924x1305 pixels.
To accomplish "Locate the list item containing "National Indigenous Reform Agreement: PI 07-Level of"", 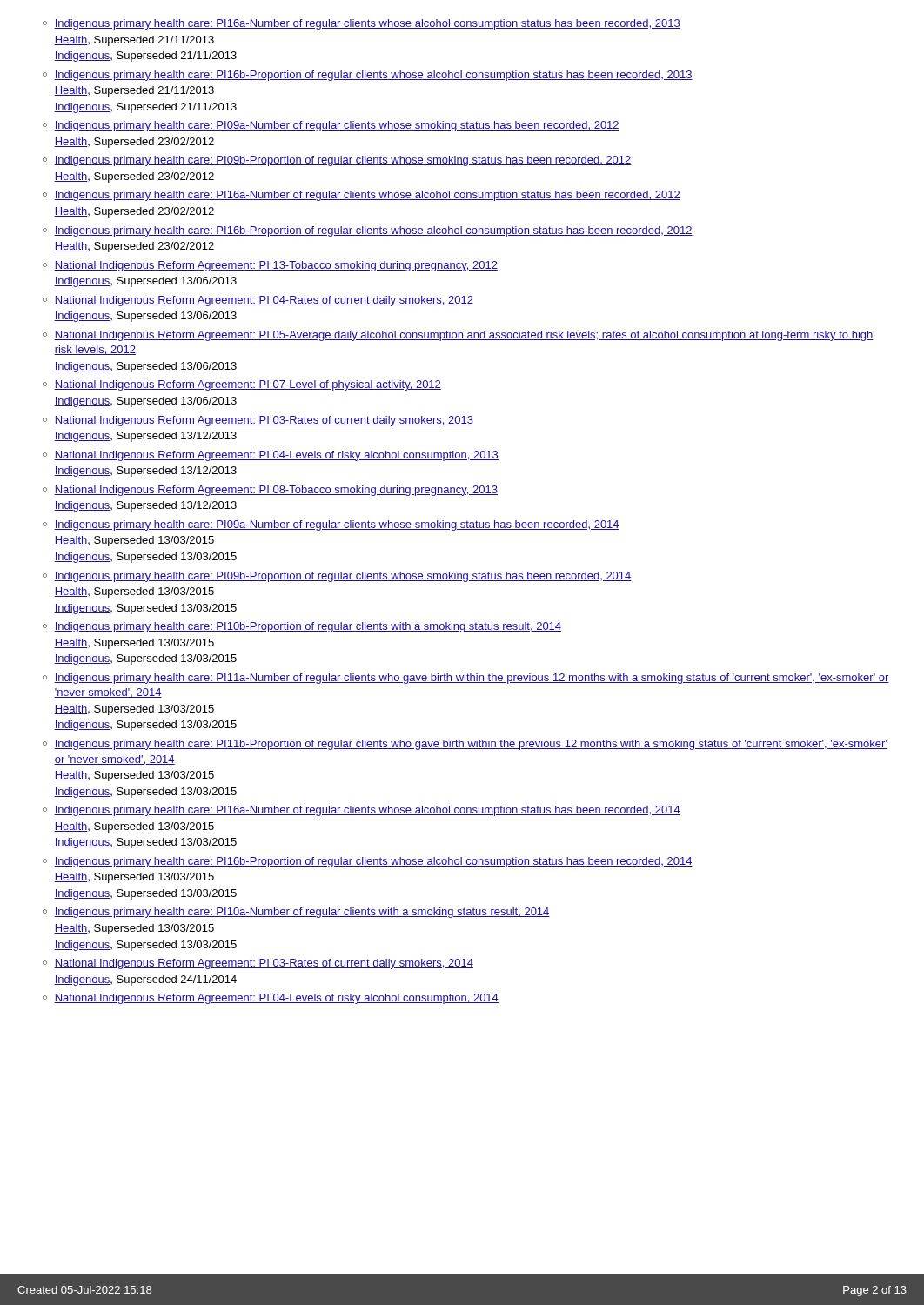I will [248, 393].
